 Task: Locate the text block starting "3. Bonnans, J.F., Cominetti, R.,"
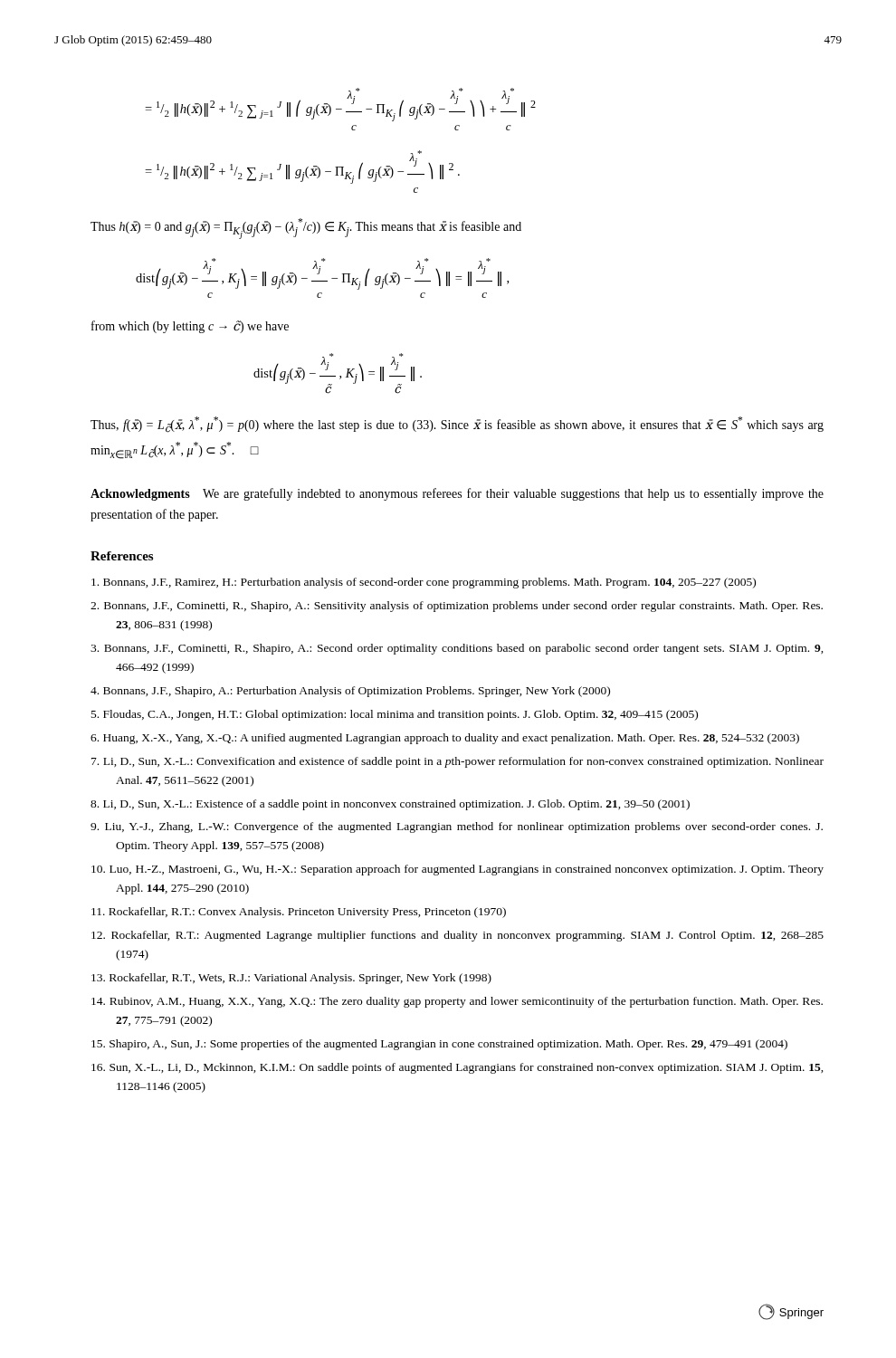tap(457, 657)
